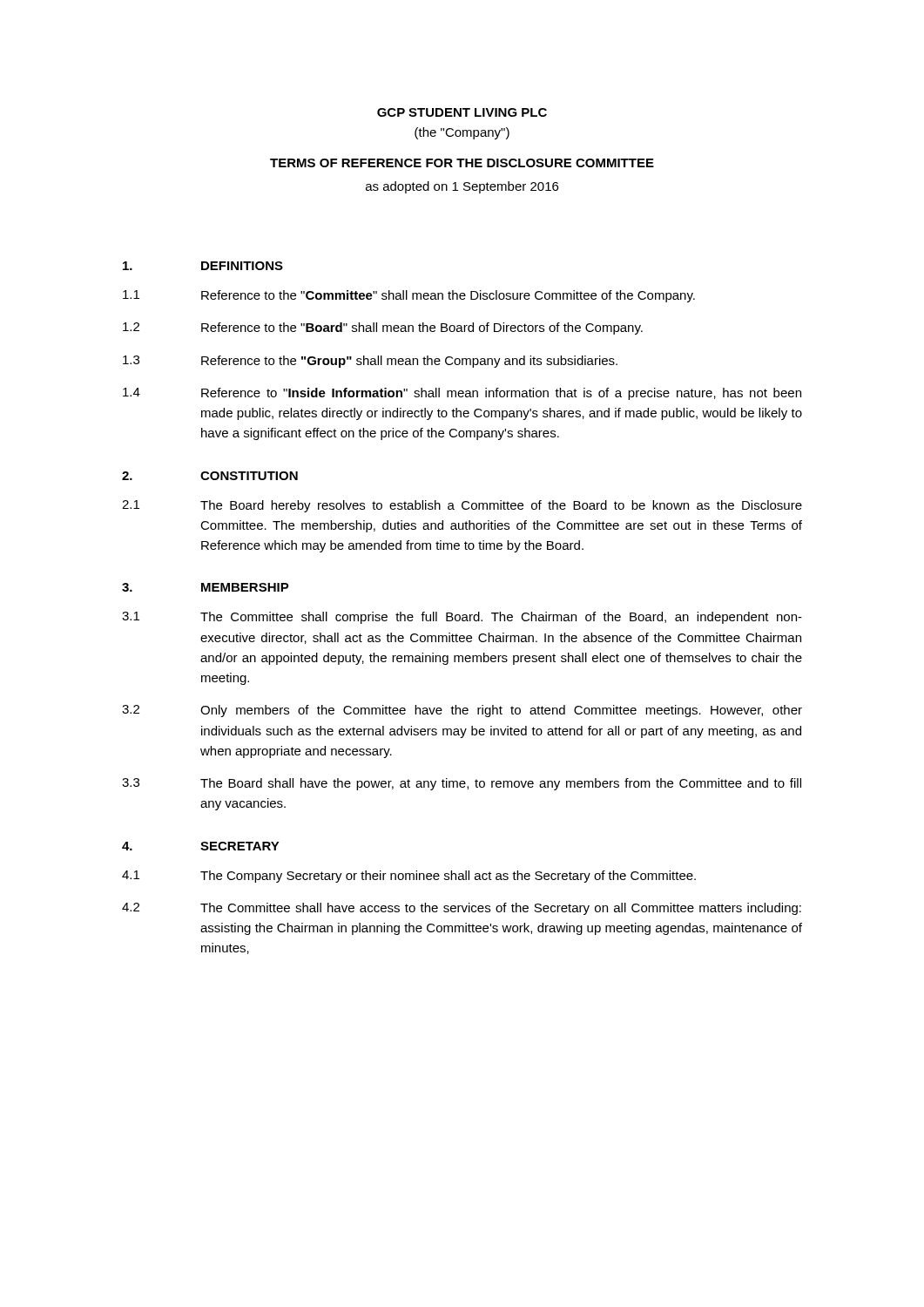This screenshot has height=1307, width=924.
Task: Find the list item that reads "2 Reference to the "Board" shall mean the"
Action: pos(462,327)
